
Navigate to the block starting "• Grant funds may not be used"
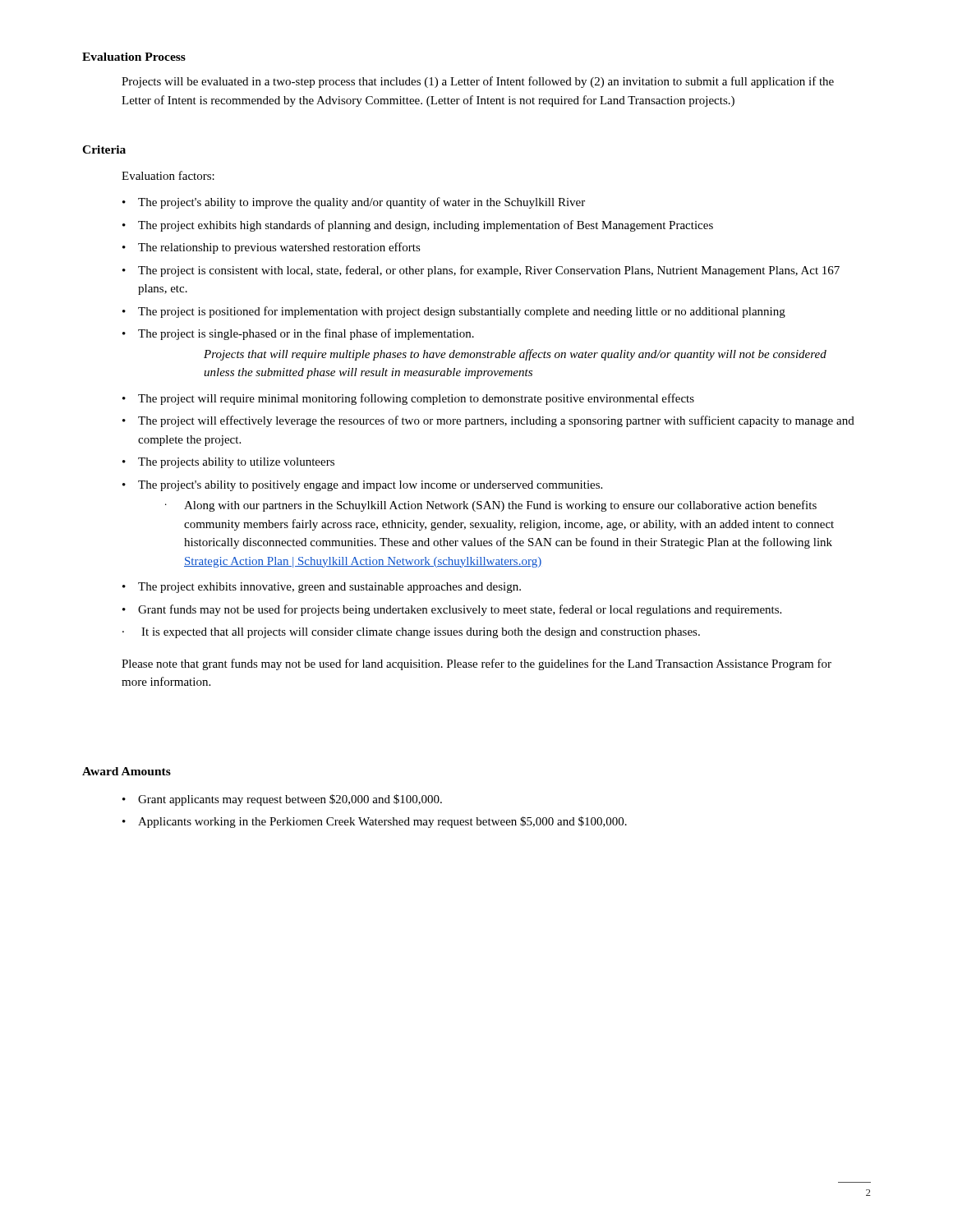(x=488, y=609)
